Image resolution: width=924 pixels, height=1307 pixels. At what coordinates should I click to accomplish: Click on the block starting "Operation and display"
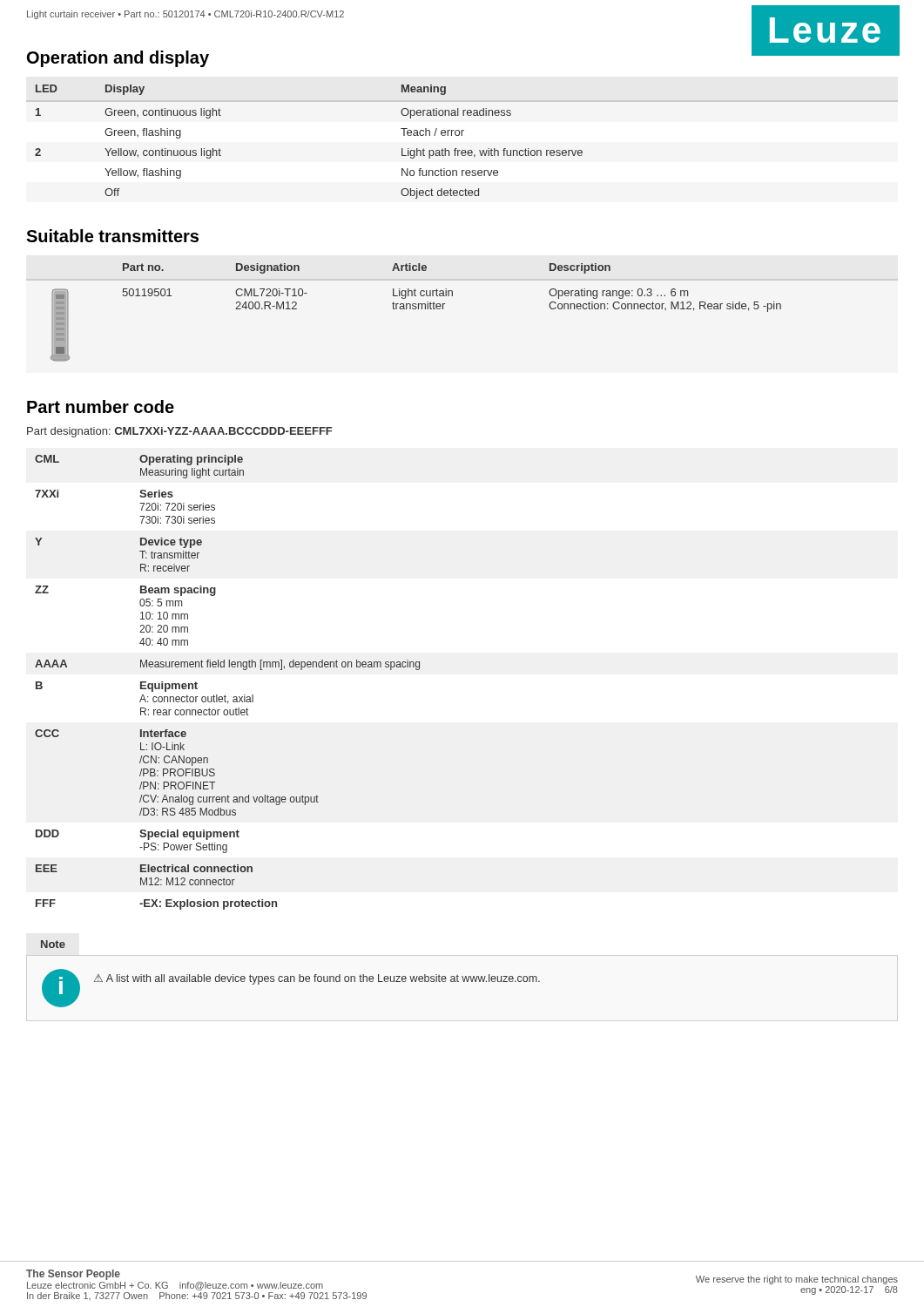[x=118, y=58]
